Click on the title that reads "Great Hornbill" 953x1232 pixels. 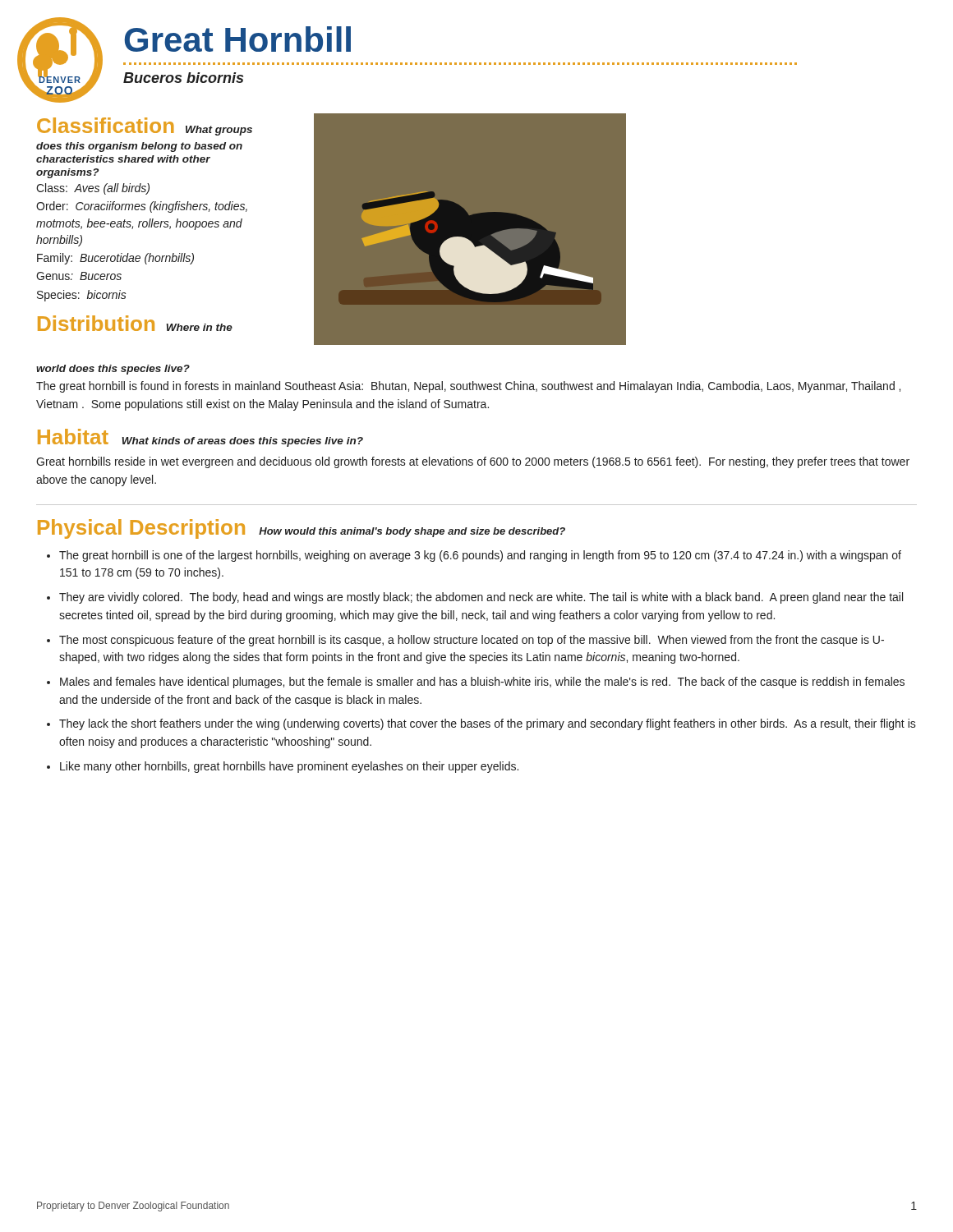click(x=238, y=40)
